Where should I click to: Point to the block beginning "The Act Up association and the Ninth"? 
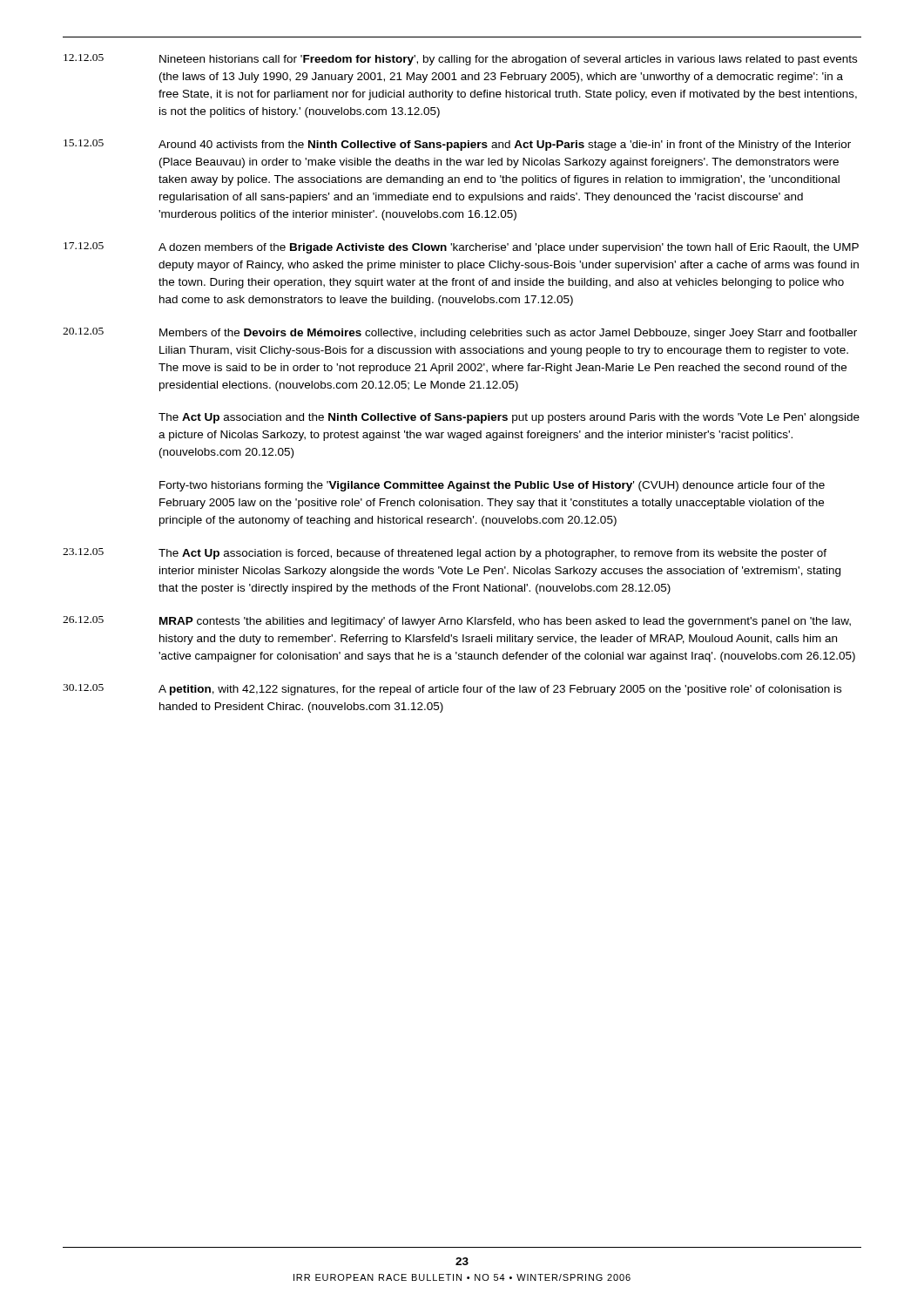coord(509,435)
